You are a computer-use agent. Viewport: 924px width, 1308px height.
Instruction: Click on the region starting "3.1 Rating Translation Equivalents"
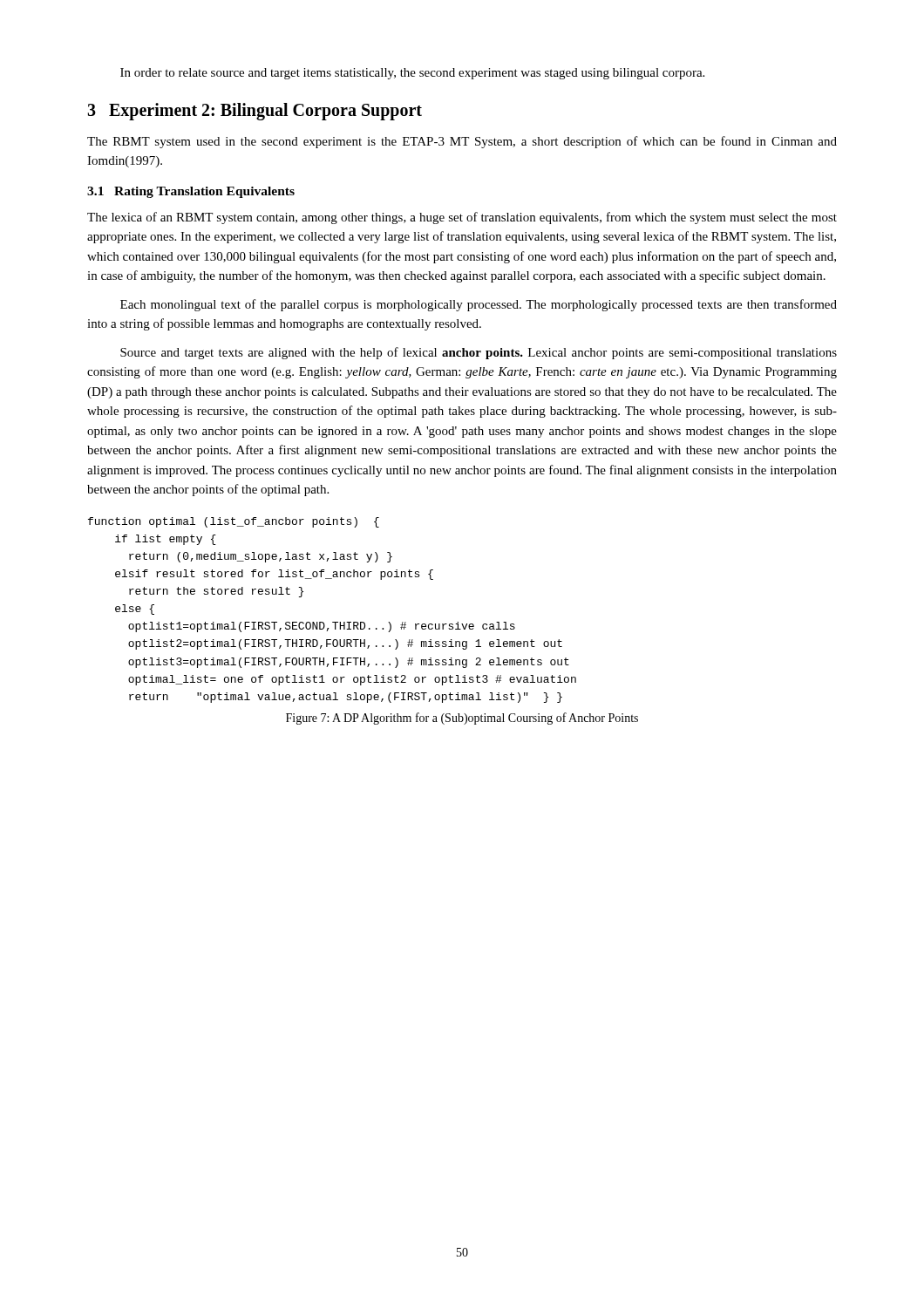(191, 190)
